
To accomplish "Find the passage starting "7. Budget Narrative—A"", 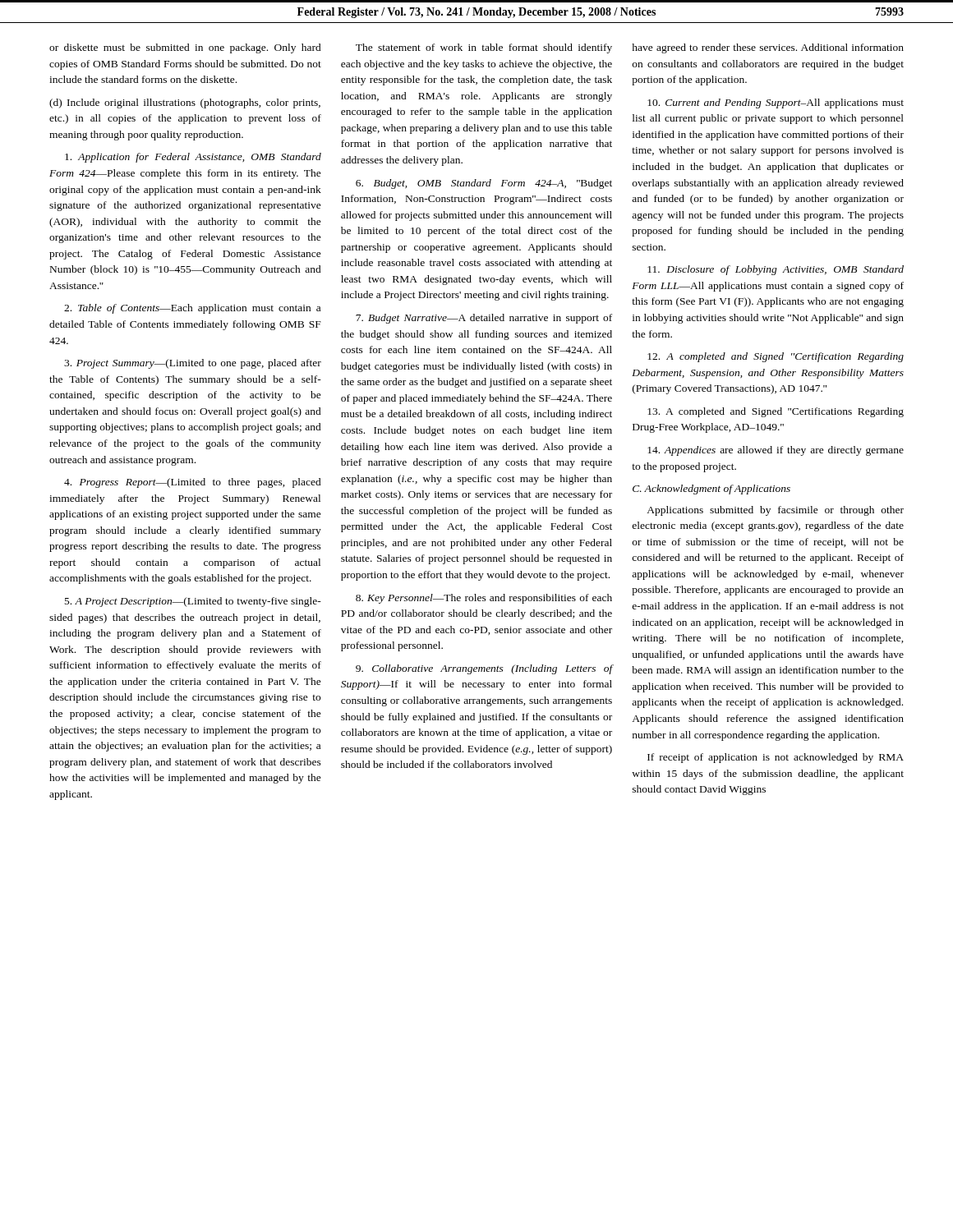I will (x=476, y=446).
